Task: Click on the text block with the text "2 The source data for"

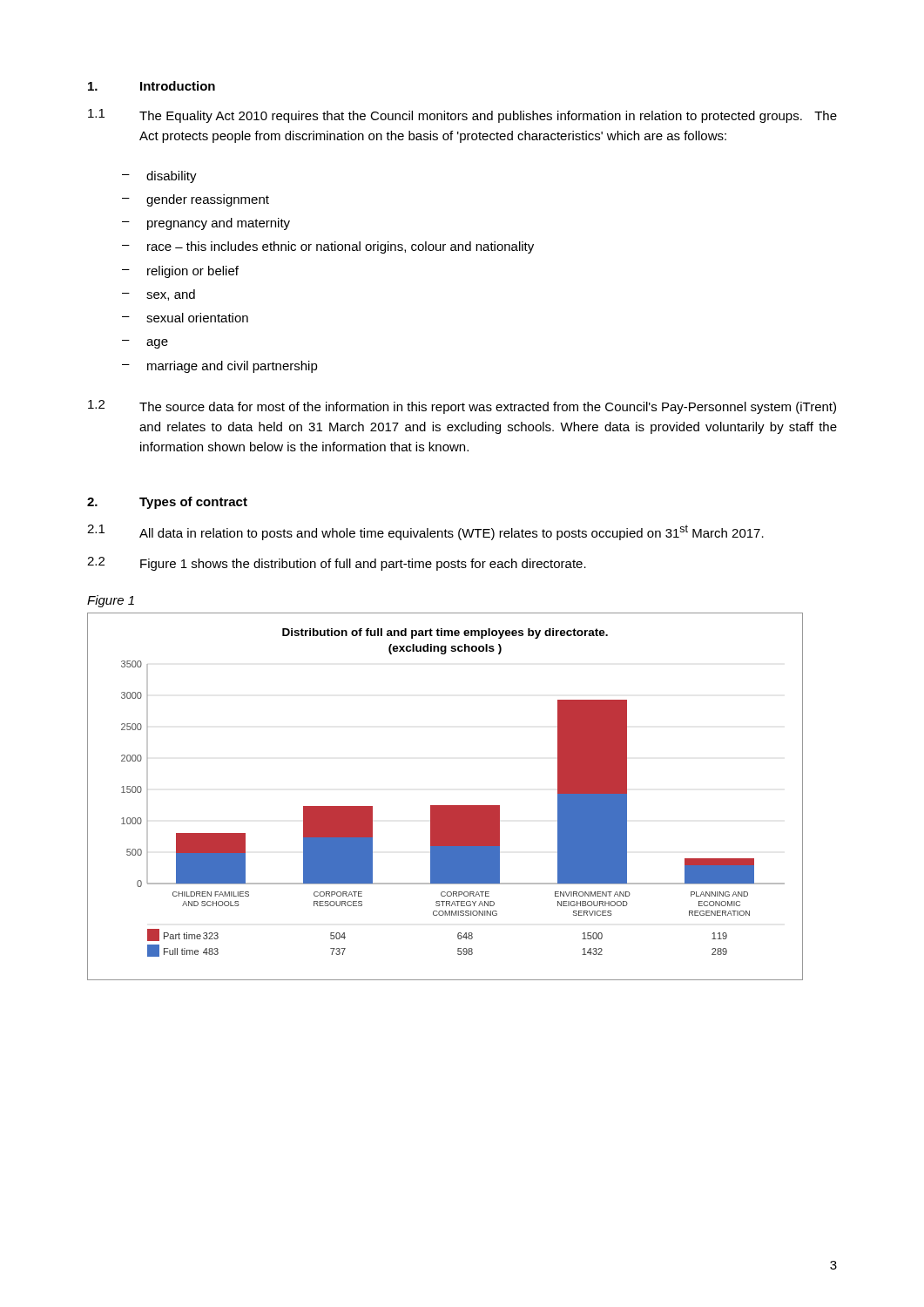Action: [x=462, y=427]
